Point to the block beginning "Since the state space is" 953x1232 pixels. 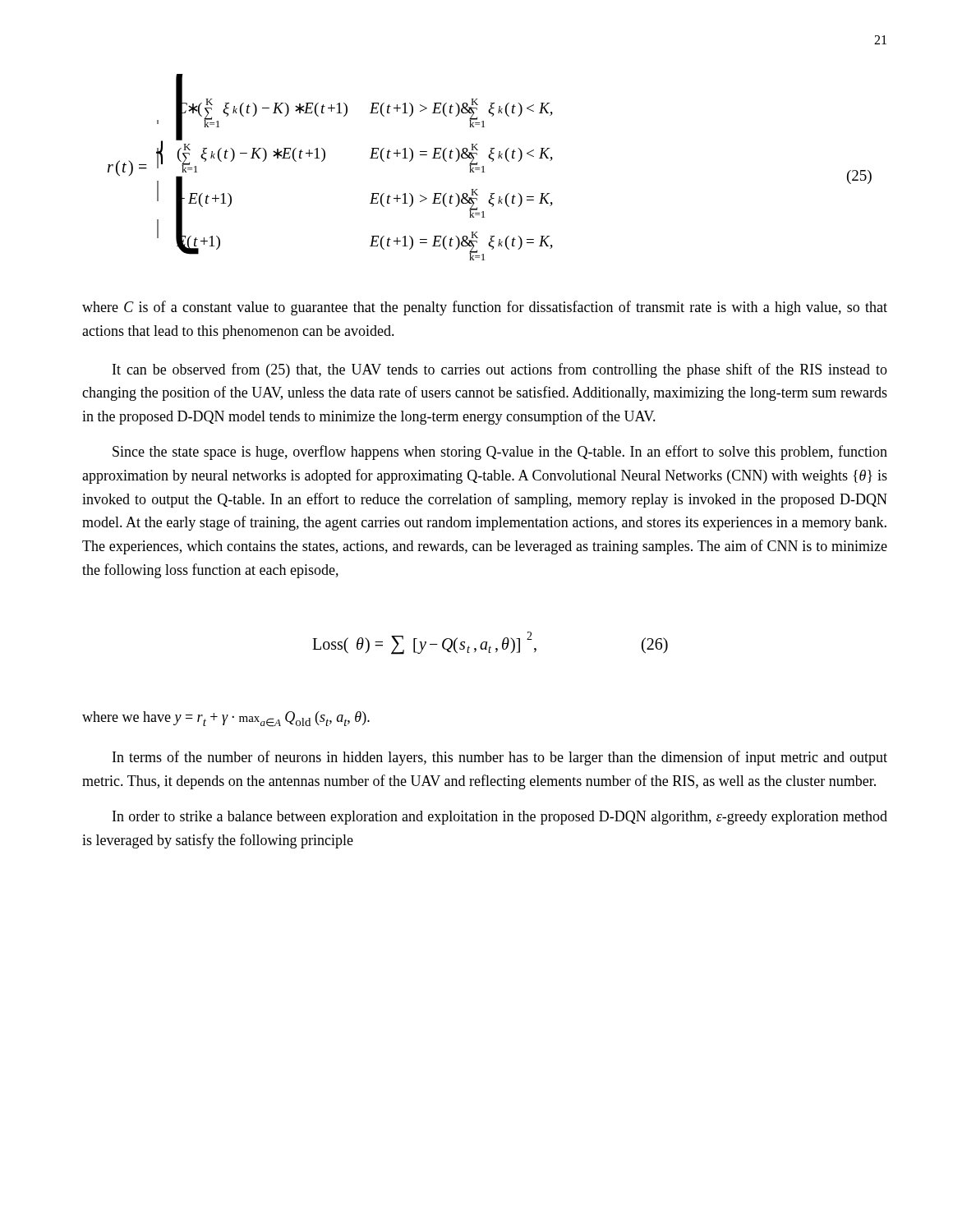[x=485, y=511]
